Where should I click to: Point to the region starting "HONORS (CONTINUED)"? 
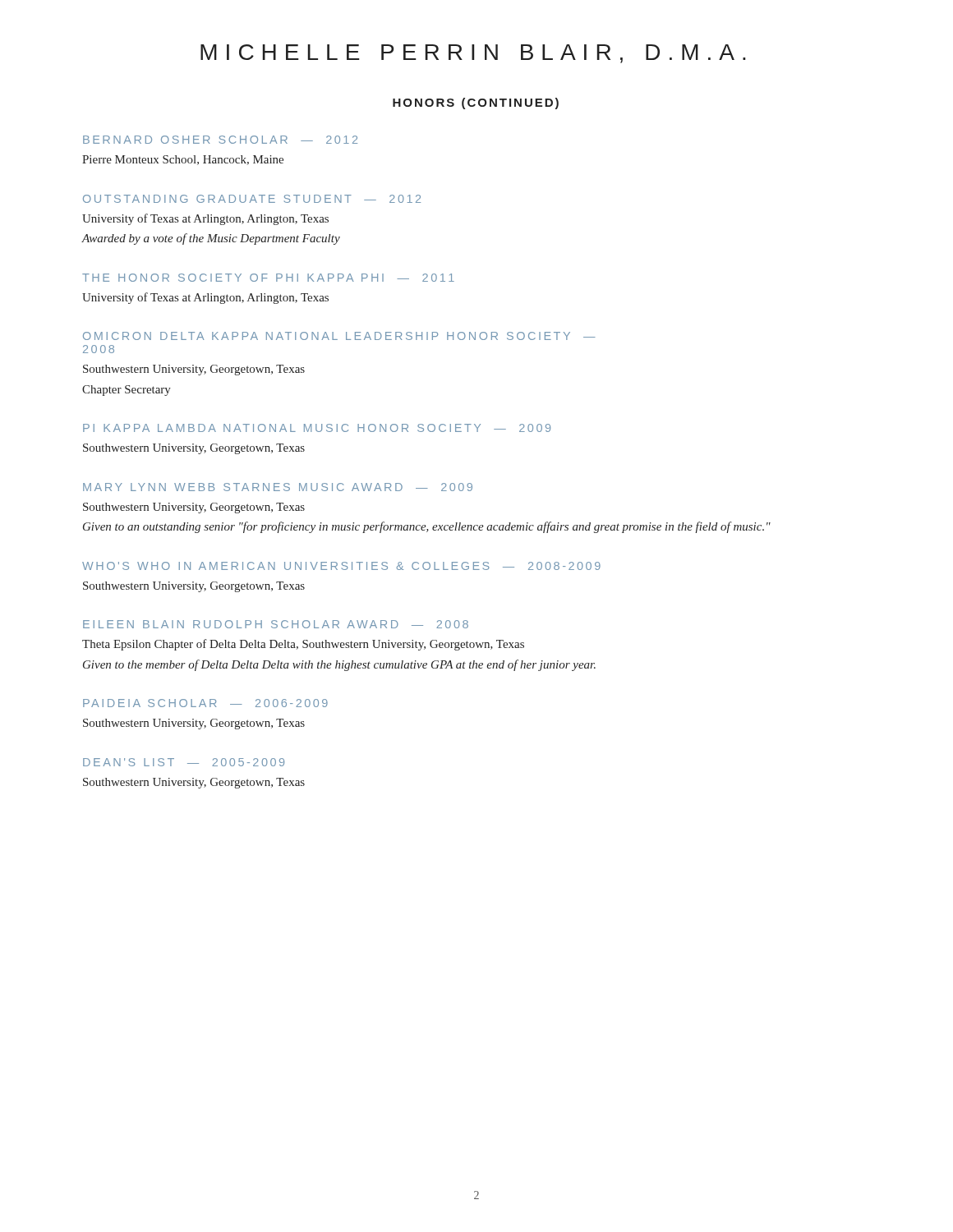tap(476, 102)
